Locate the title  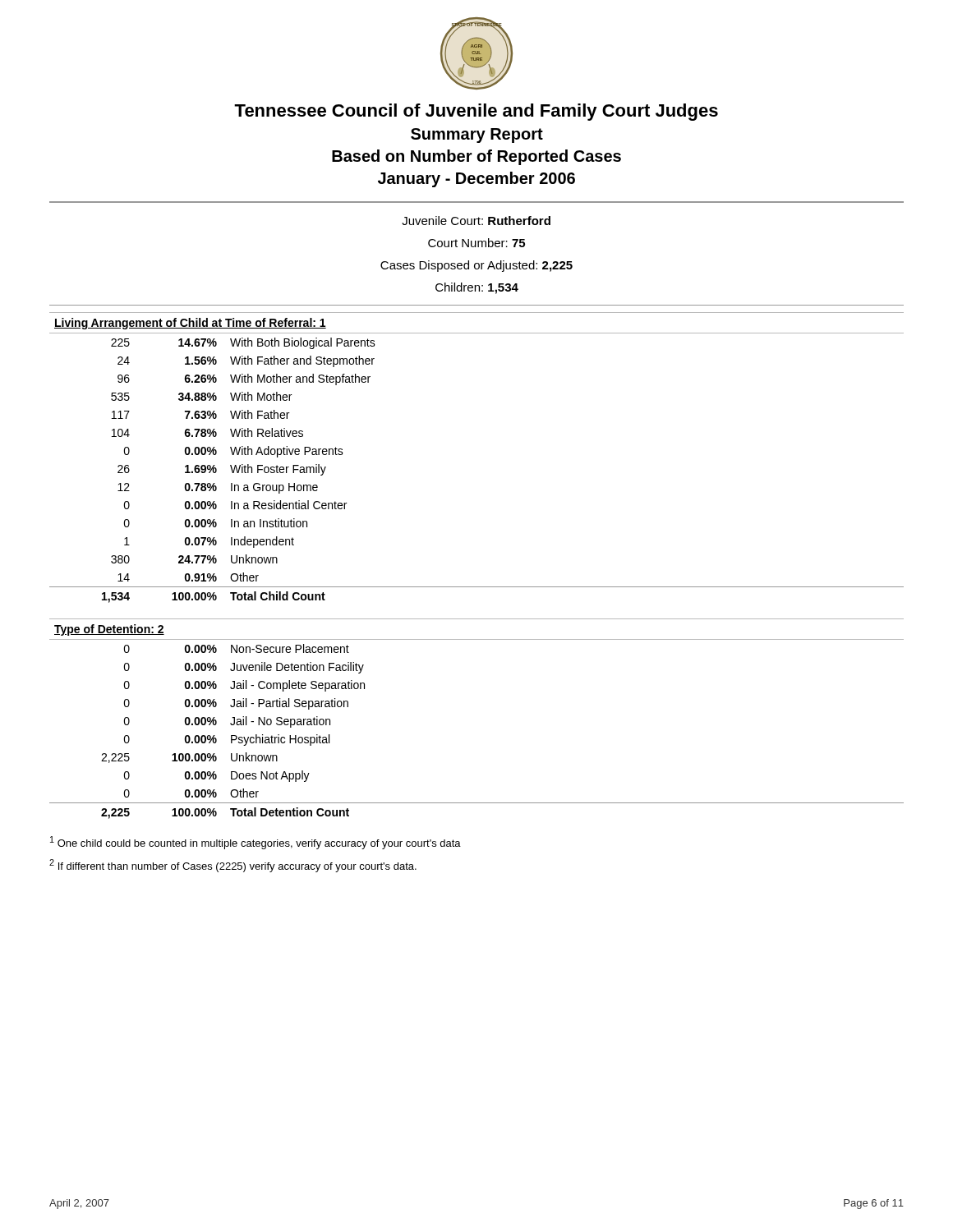click(x=476, y=144)
